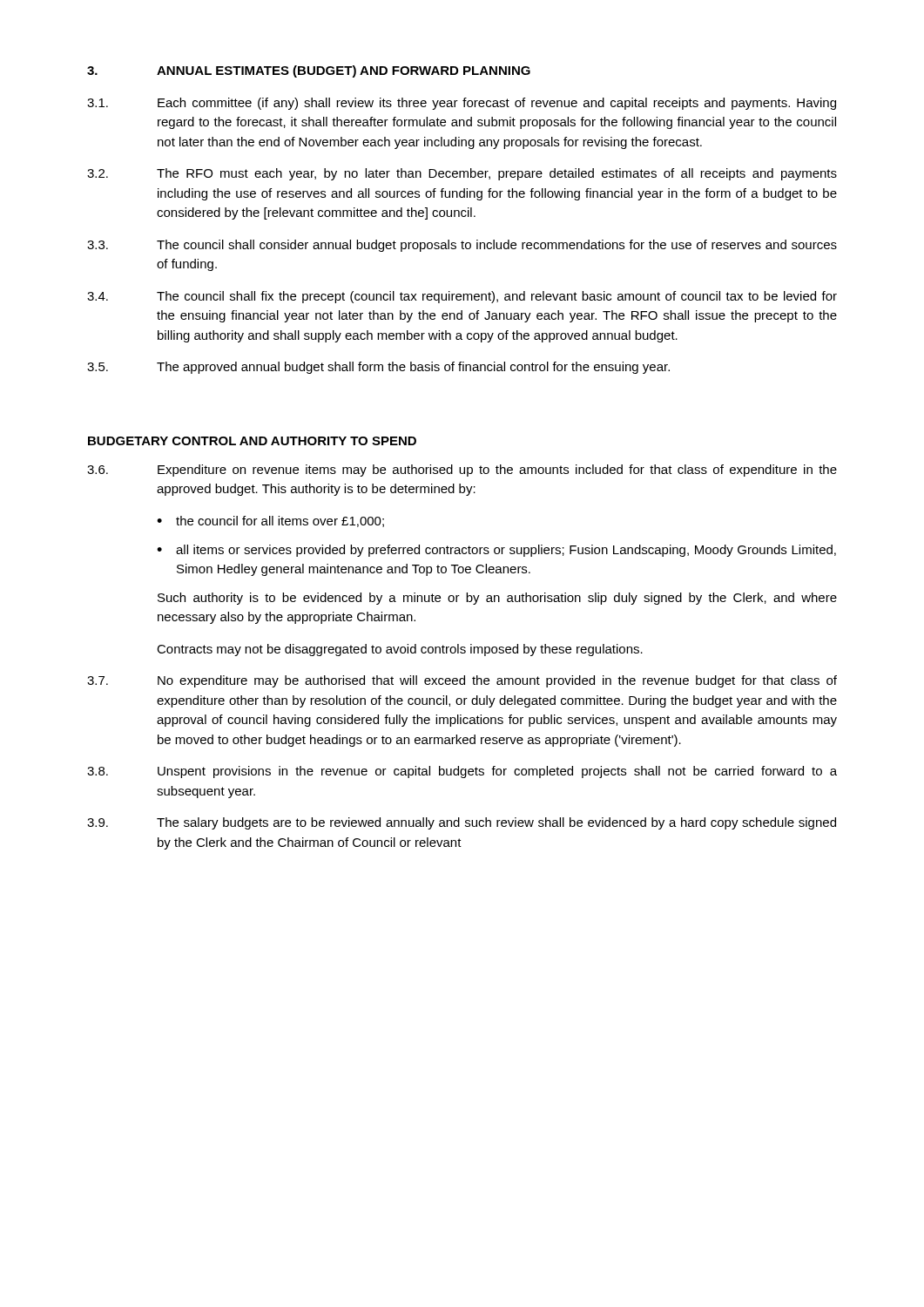Locate the text block that reads "8. Unspent provisions"
924x1307 pixels.
tap(462, 781)
